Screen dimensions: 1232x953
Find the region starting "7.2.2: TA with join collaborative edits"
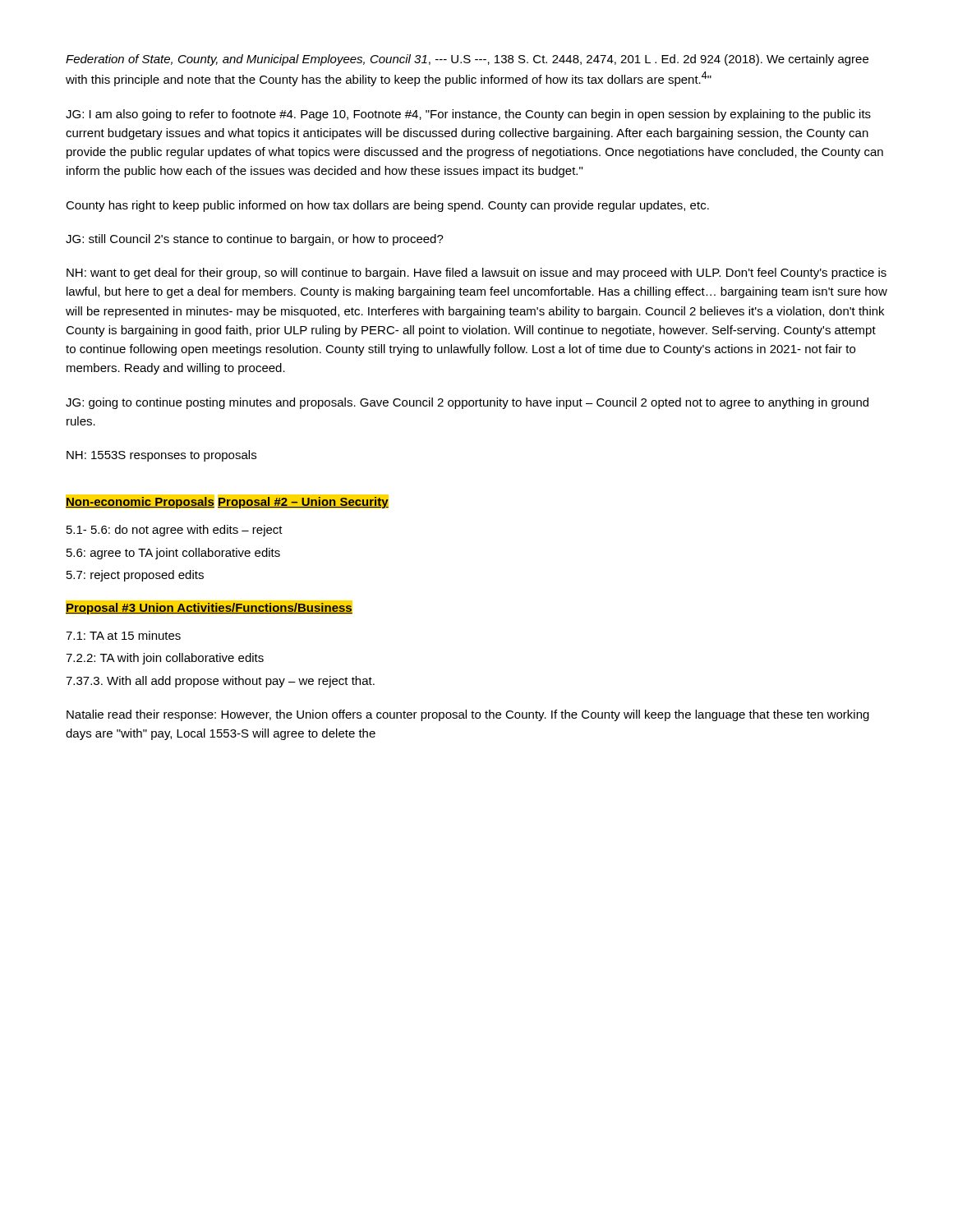[165, 658]
